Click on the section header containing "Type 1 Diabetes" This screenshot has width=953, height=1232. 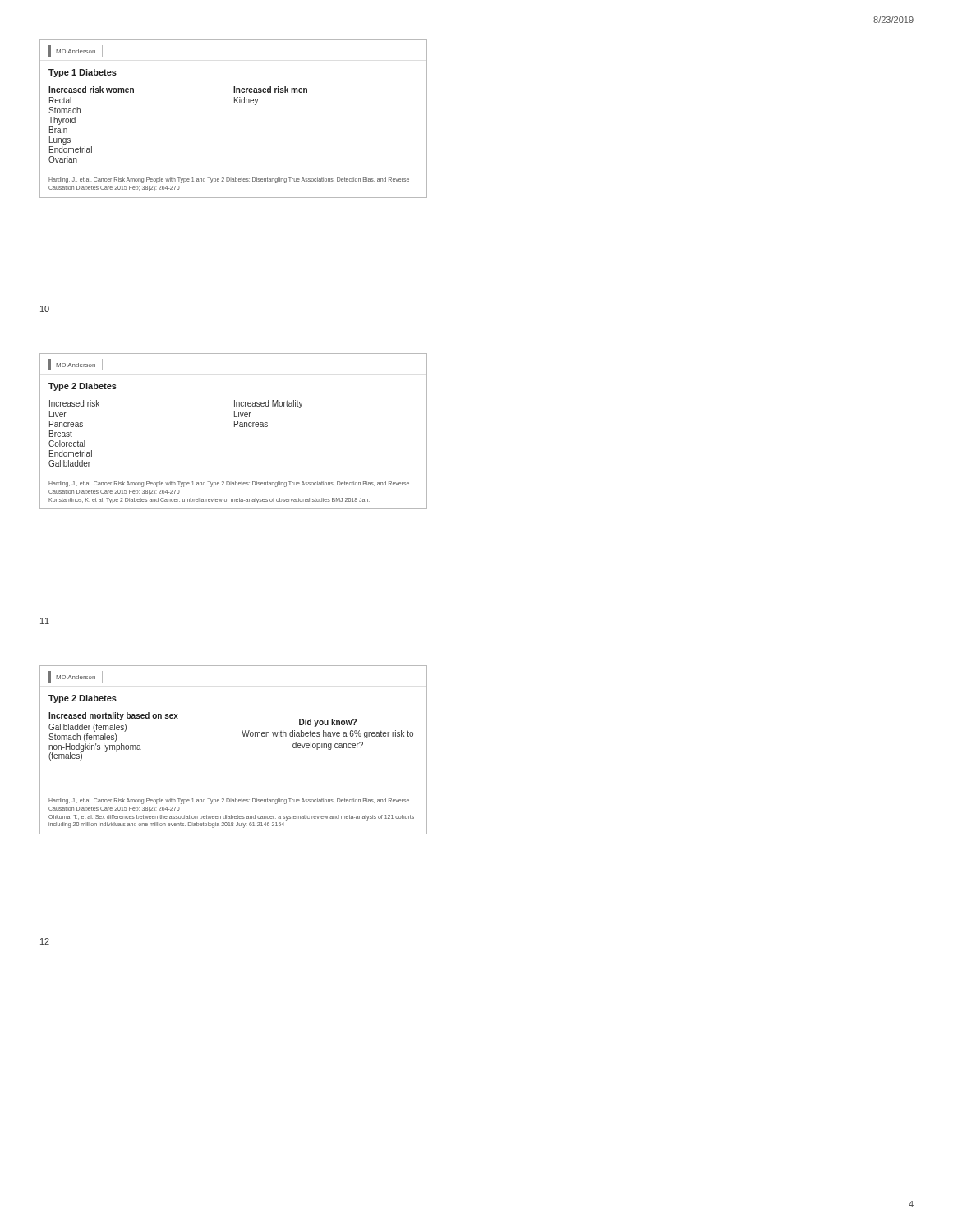[x=83, y=72]
